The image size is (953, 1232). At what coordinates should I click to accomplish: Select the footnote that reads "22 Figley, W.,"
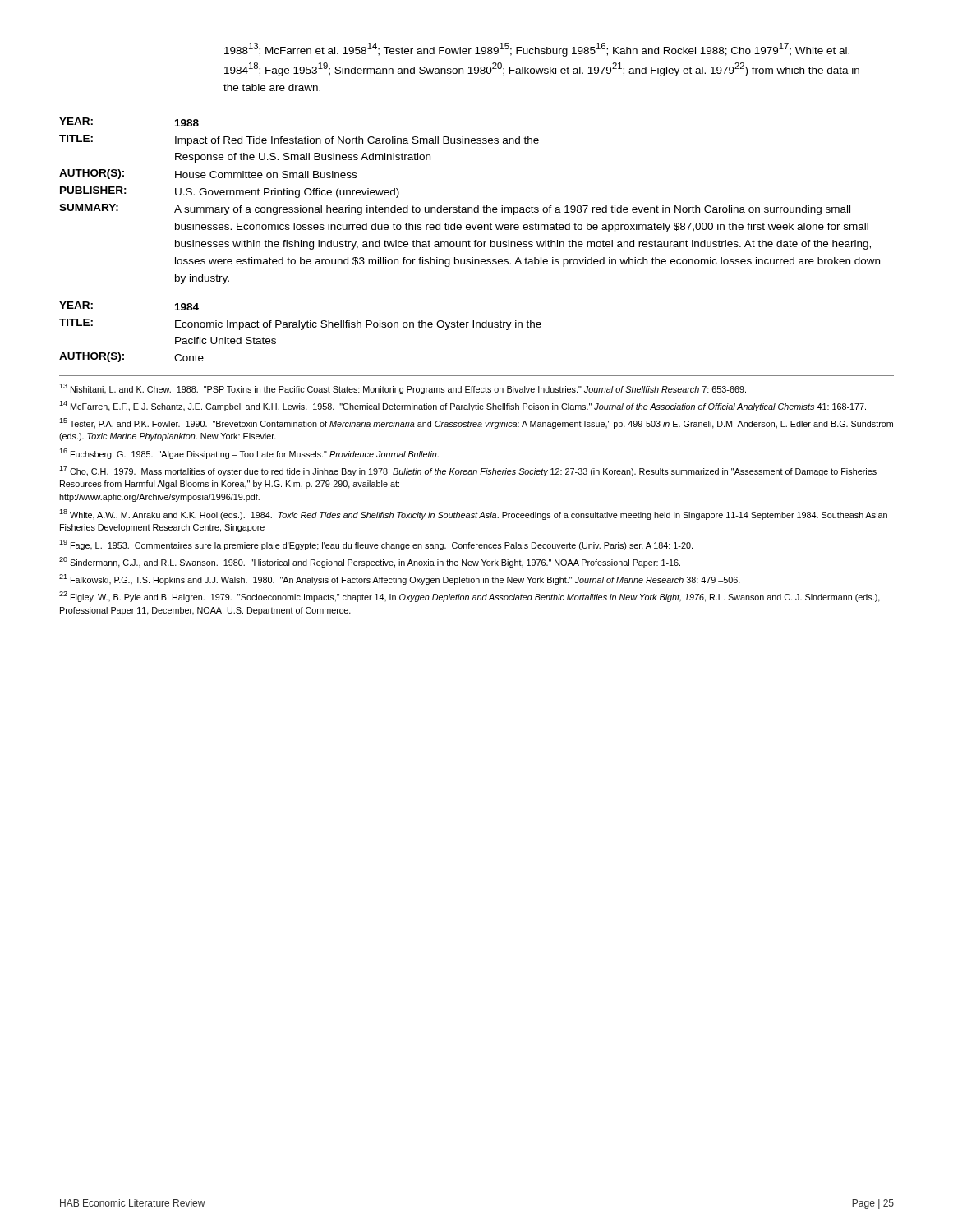point(470,602)
